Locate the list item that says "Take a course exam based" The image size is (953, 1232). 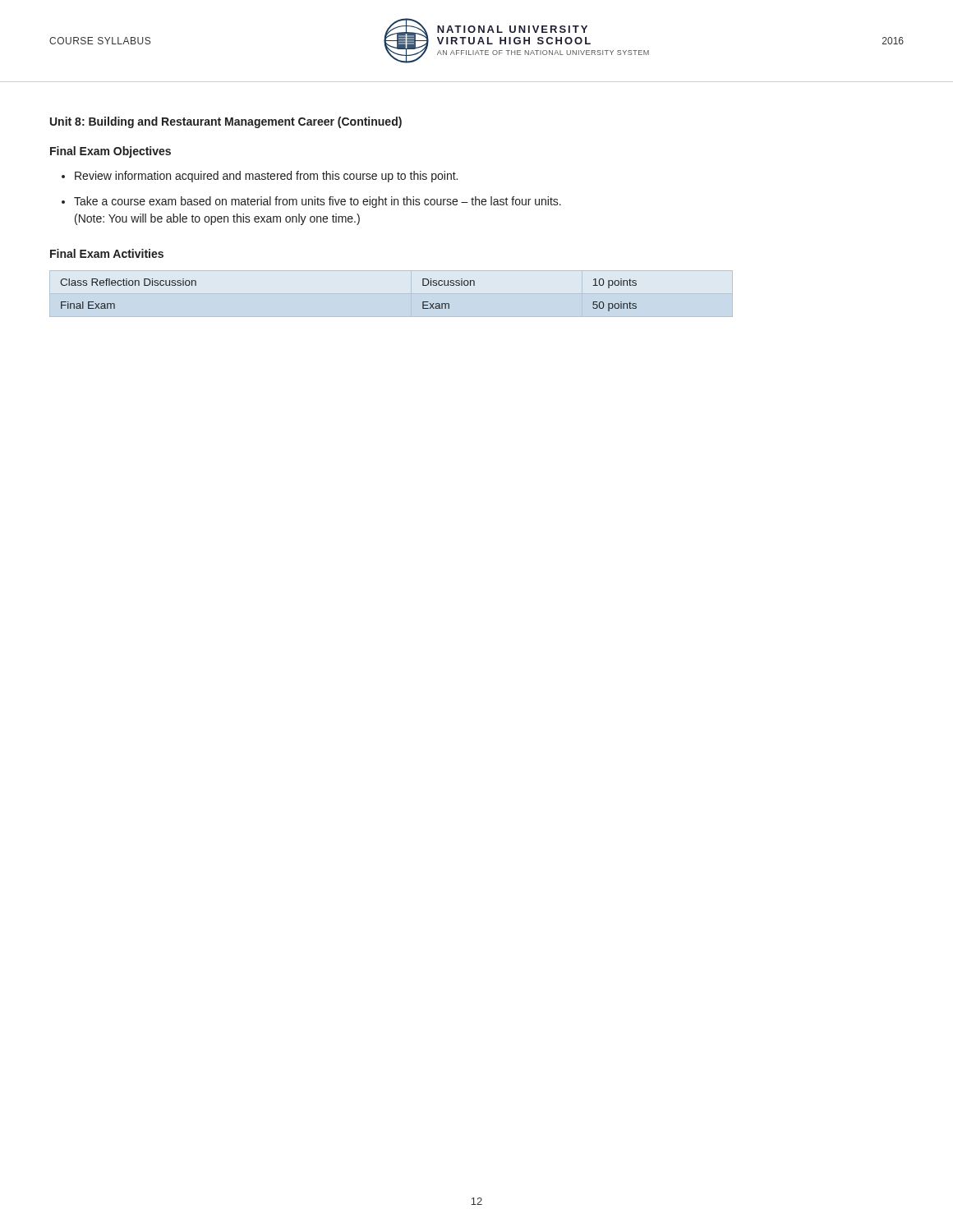tap(476, 210)
